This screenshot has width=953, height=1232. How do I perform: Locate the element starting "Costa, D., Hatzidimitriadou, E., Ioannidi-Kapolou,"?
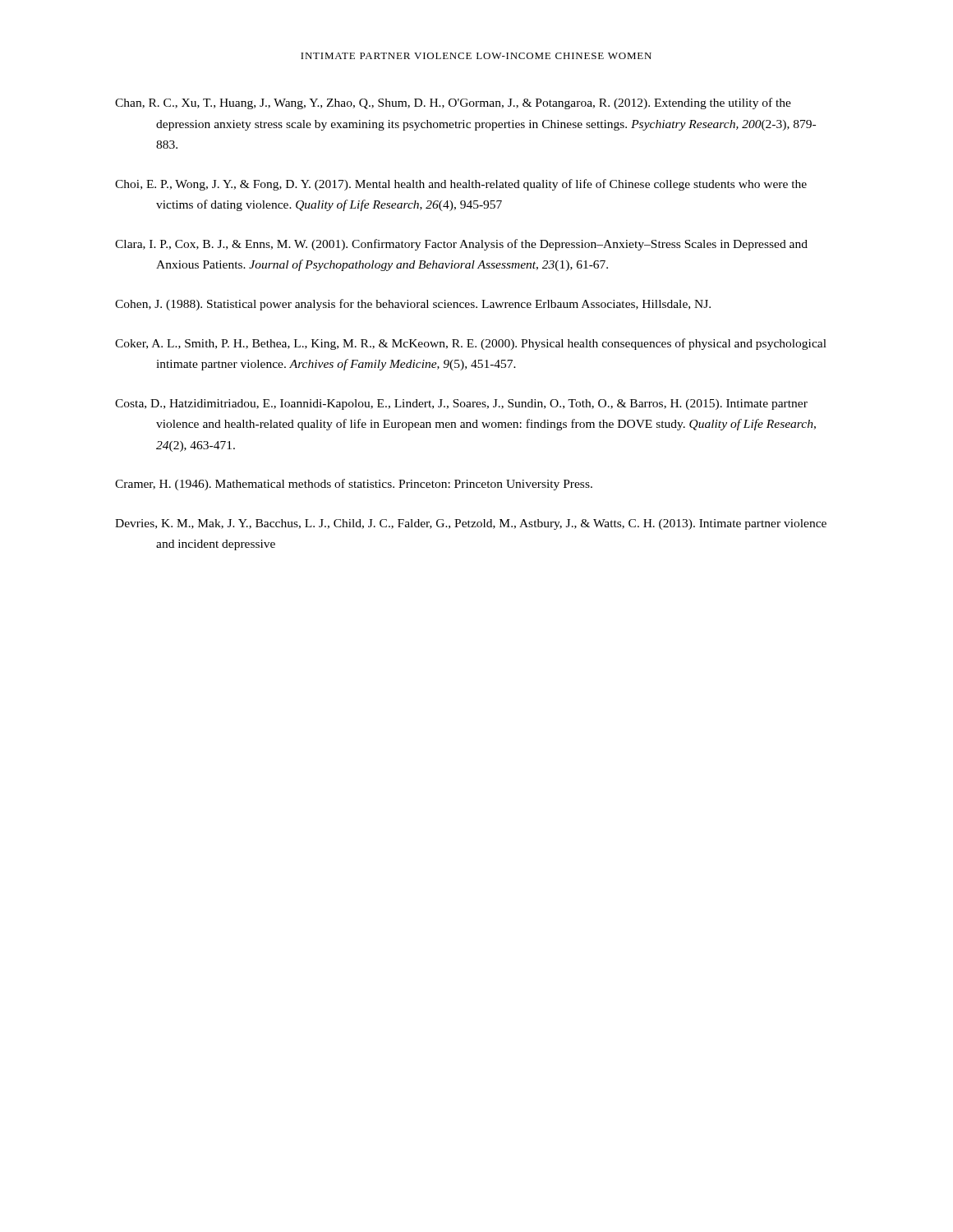(476, 424)
